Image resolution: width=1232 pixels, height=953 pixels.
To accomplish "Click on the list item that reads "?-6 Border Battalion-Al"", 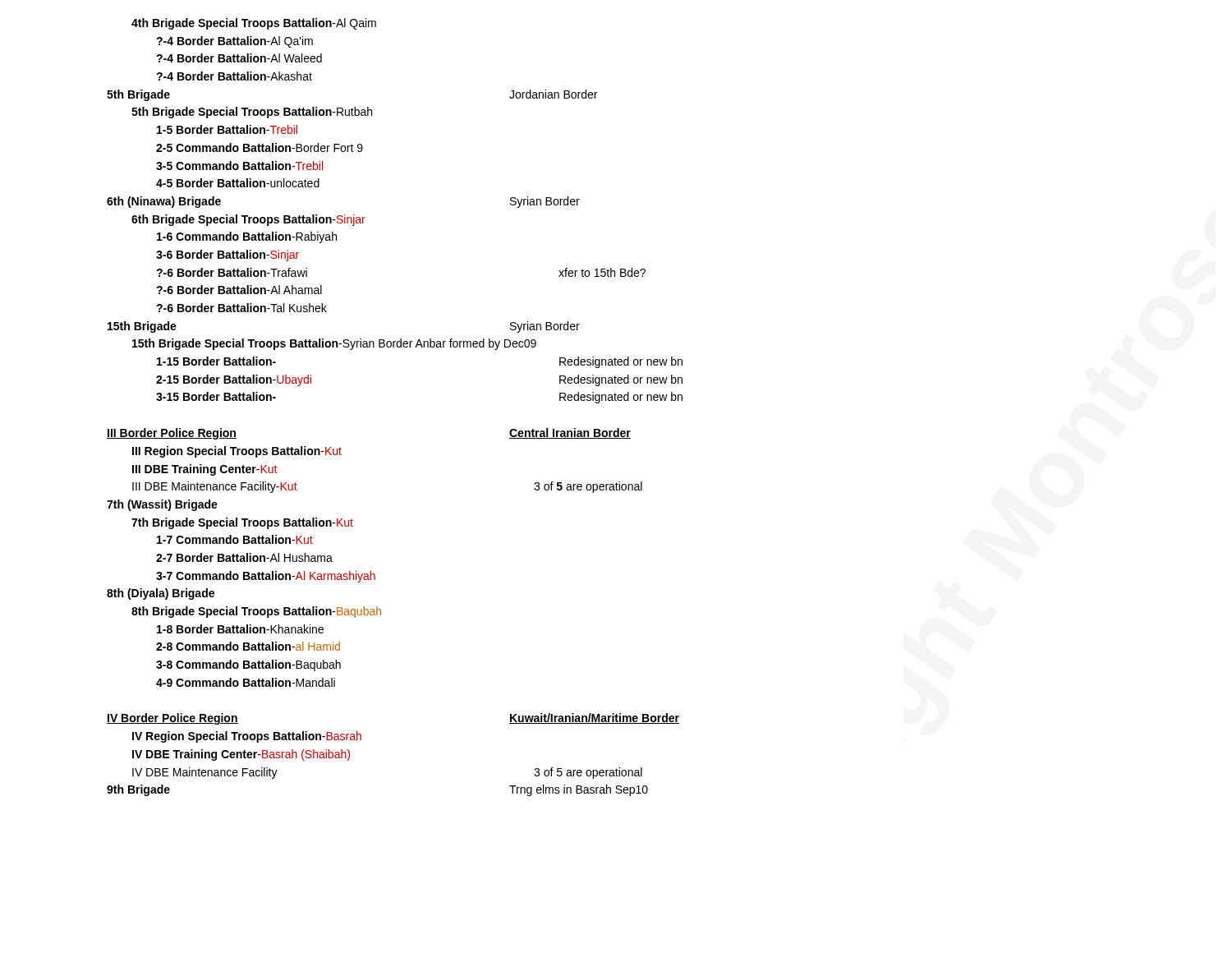I will (239, 290).
